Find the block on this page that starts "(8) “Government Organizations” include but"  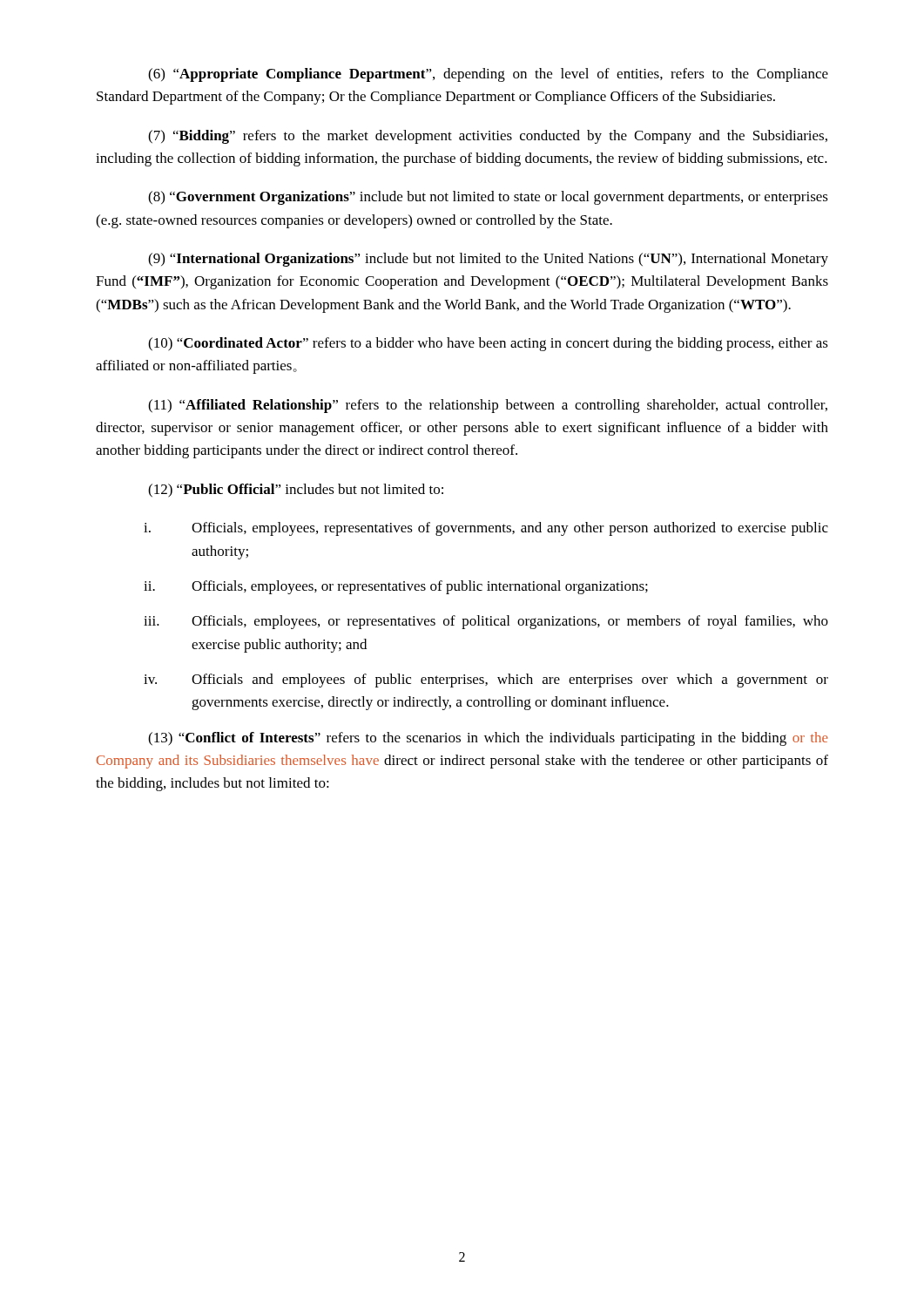462,209
